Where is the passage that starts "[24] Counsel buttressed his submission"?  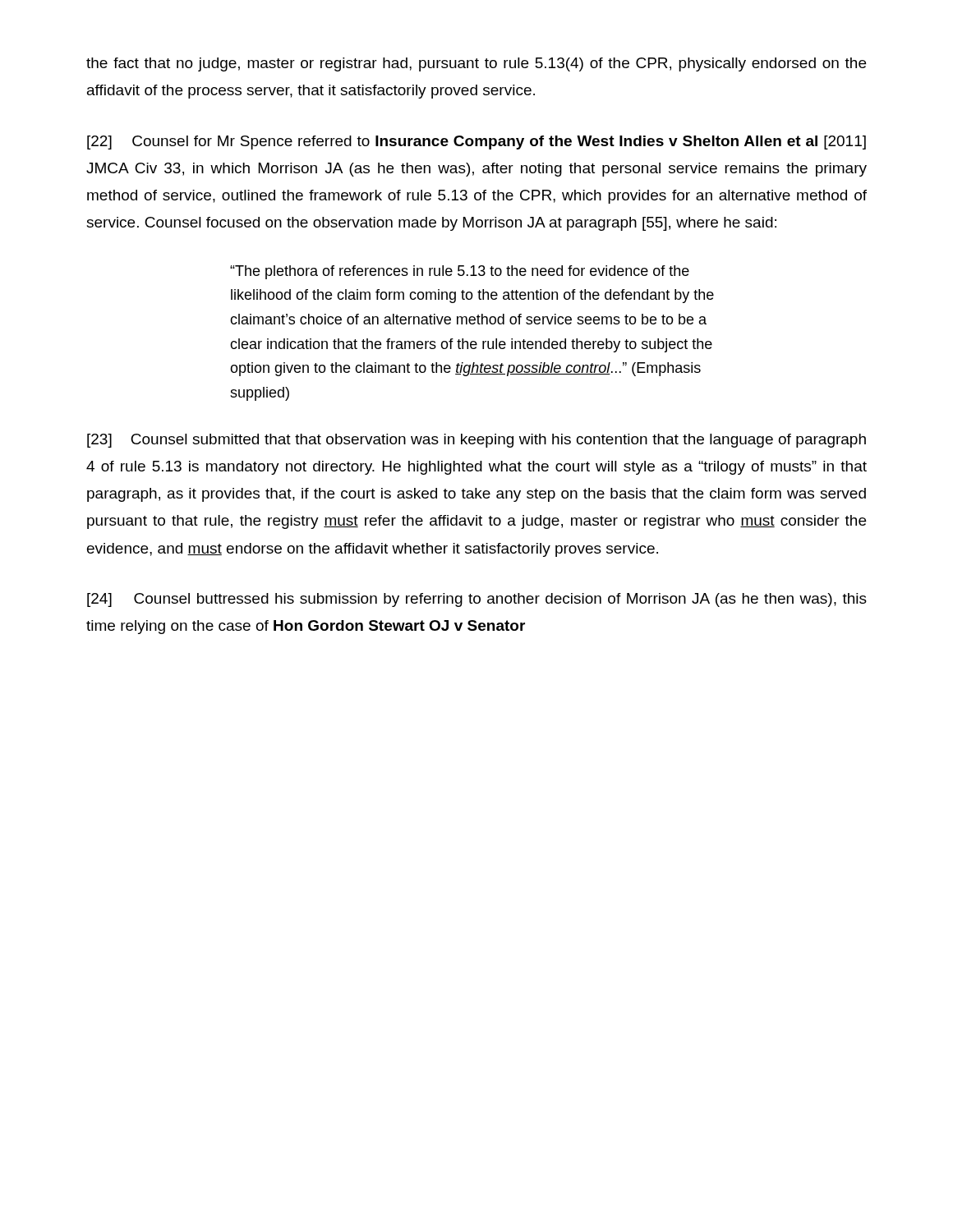click(476, 612)
